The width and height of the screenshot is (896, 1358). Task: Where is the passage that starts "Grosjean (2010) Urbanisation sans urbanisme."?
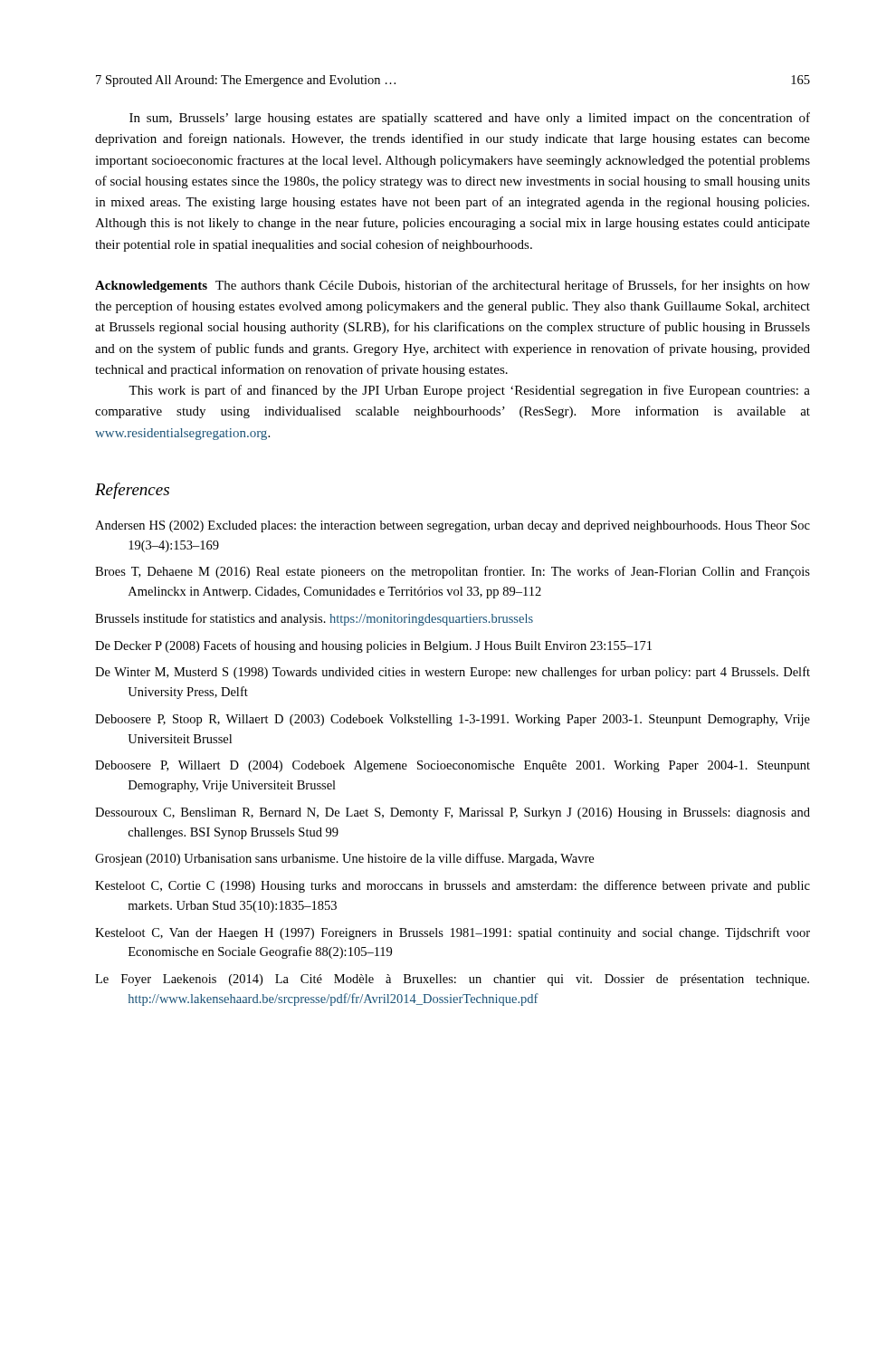point(345,858)
